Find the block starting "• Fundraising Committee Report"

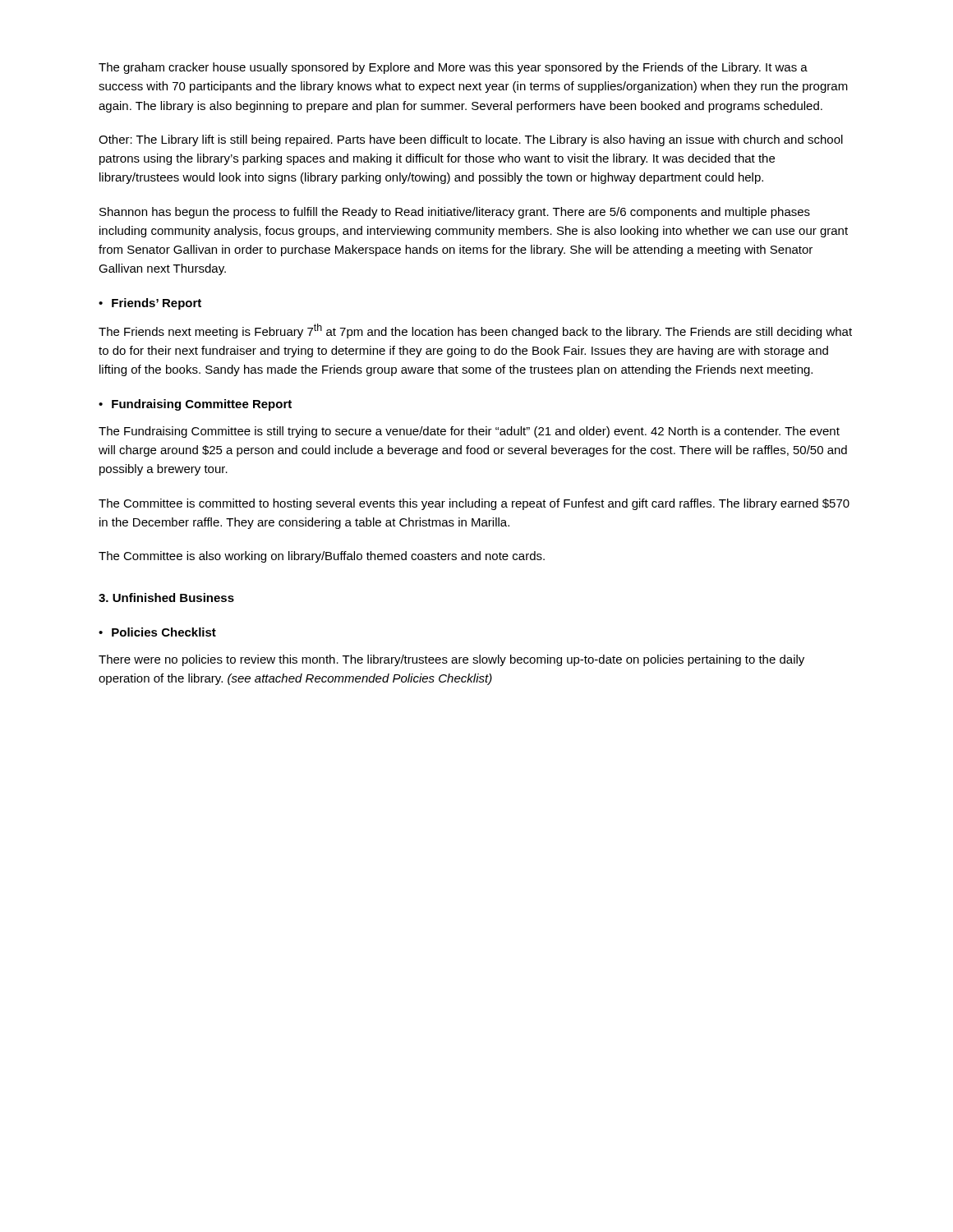point(195,405)
